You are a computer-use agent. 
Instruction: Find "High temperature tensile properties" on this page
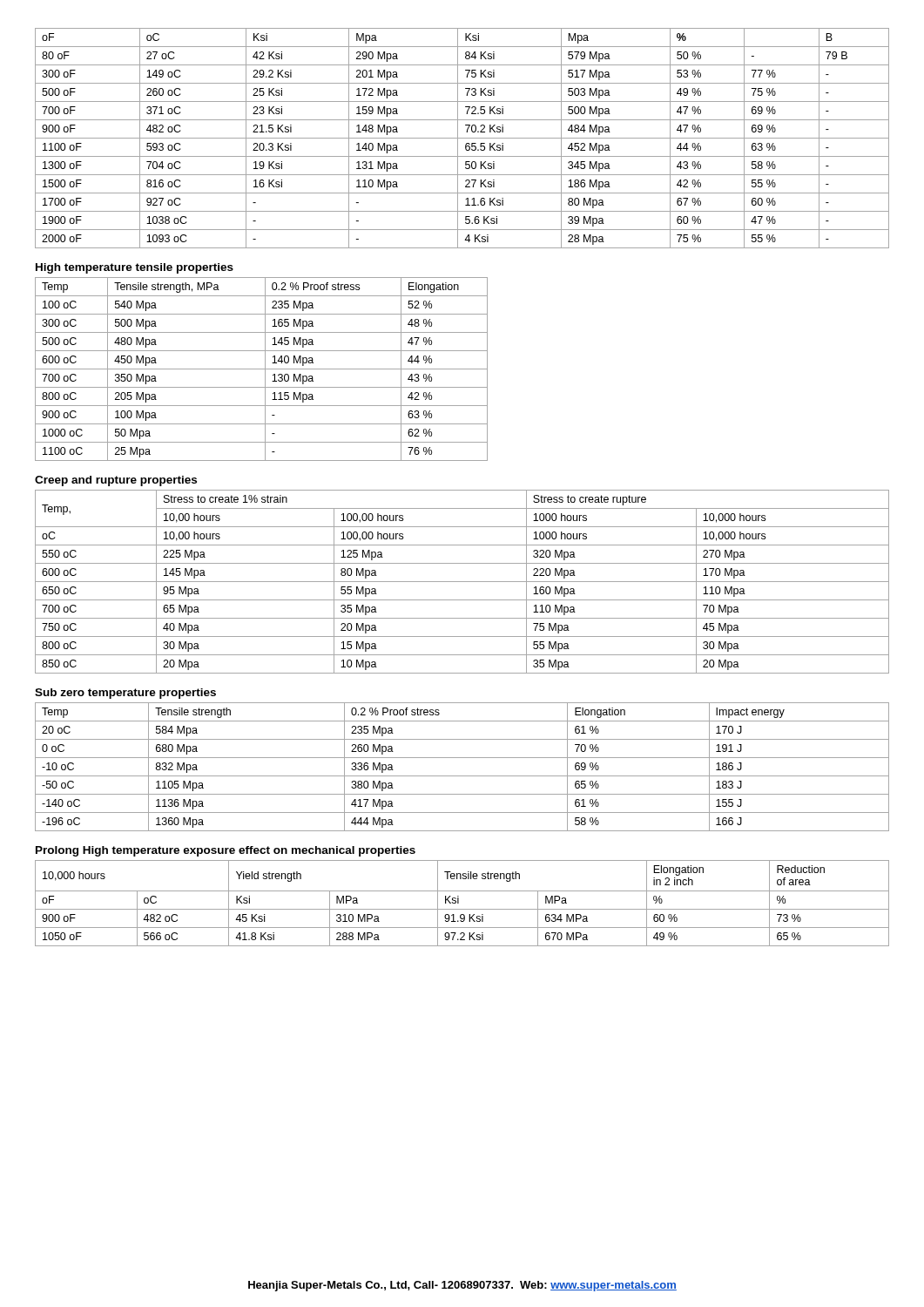[134, 267]
